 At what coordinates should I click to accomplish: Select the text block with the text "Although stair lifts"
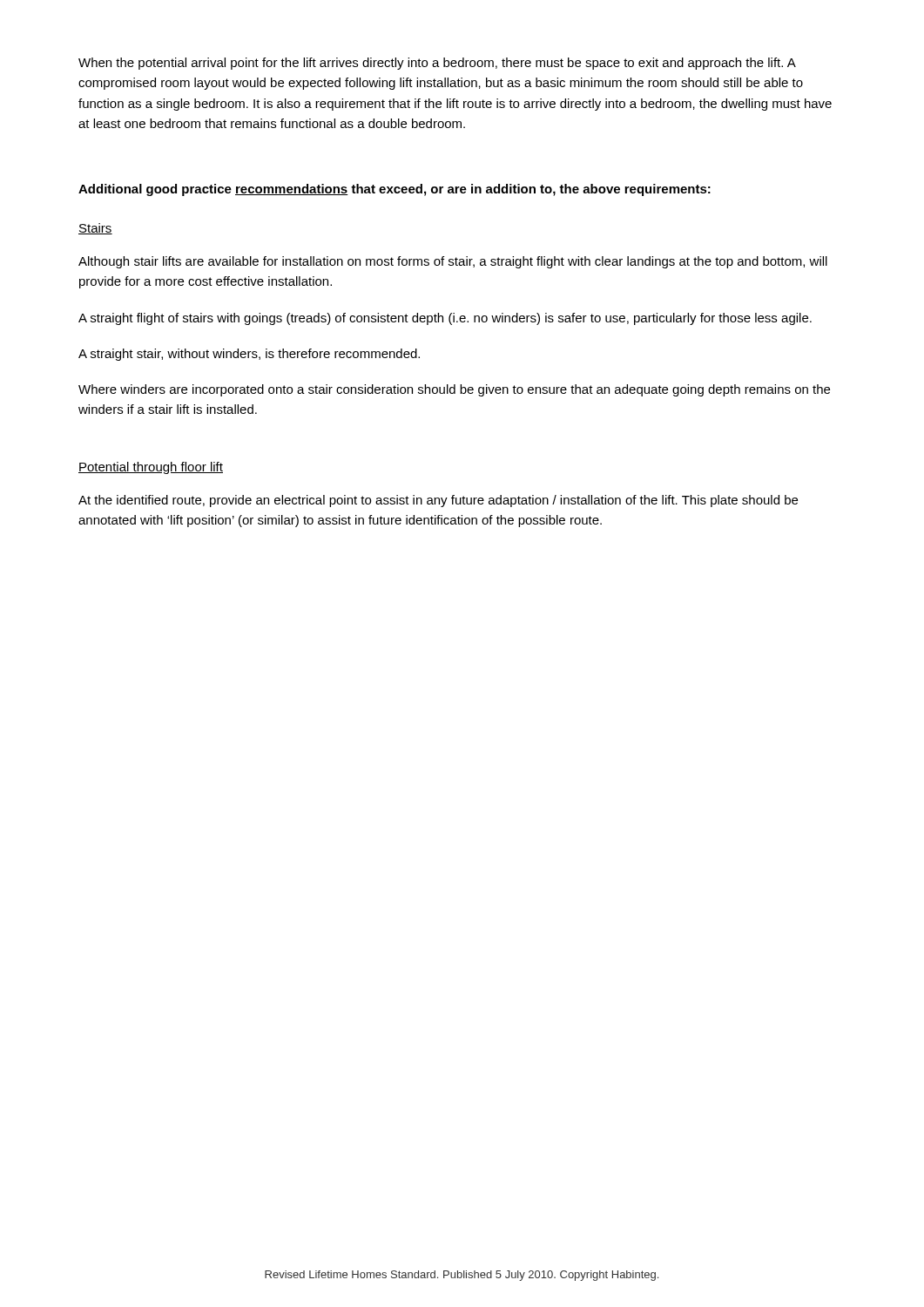click(453, 271)
